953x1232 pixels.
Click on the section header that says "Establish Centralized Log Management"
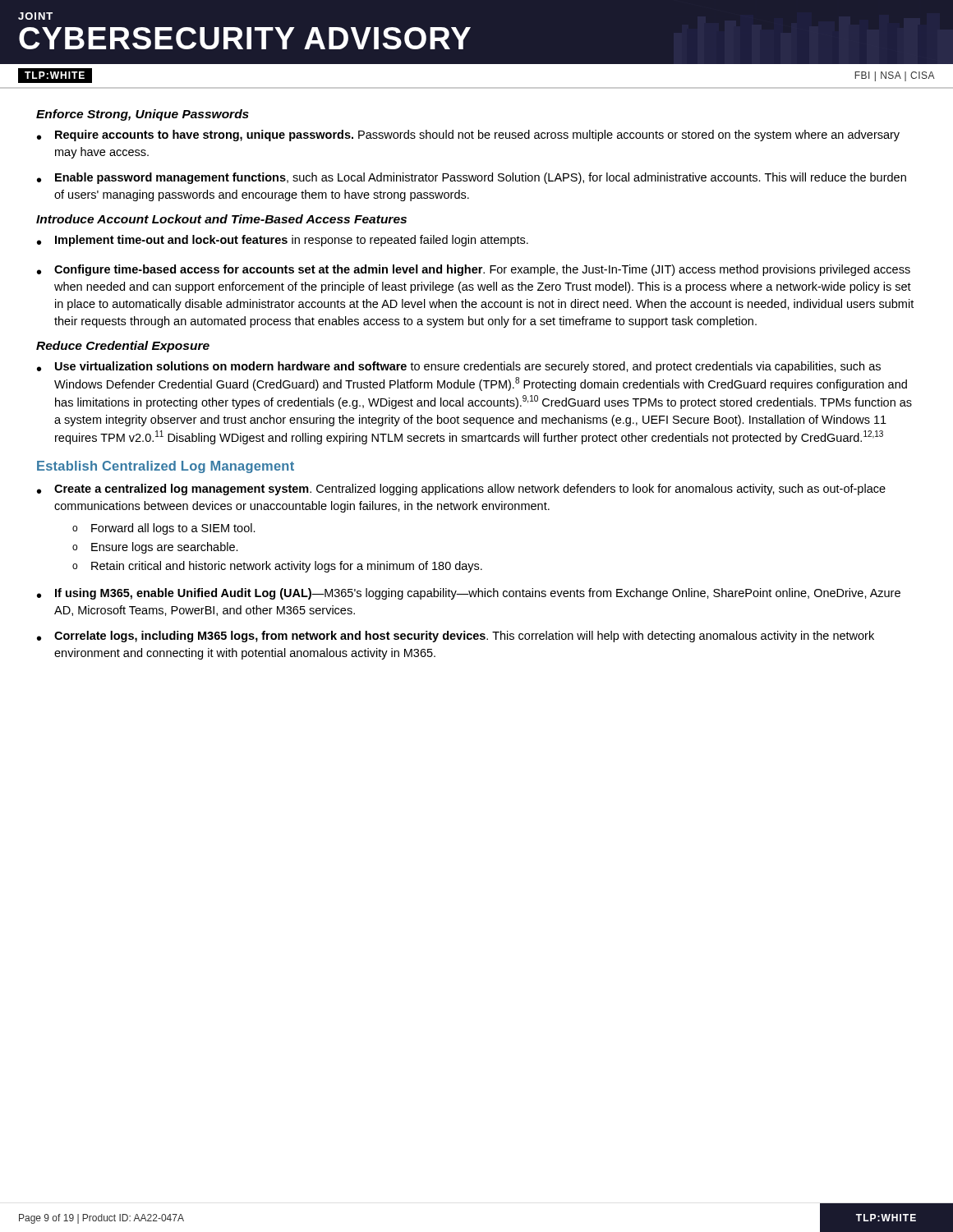coord(166,467)
